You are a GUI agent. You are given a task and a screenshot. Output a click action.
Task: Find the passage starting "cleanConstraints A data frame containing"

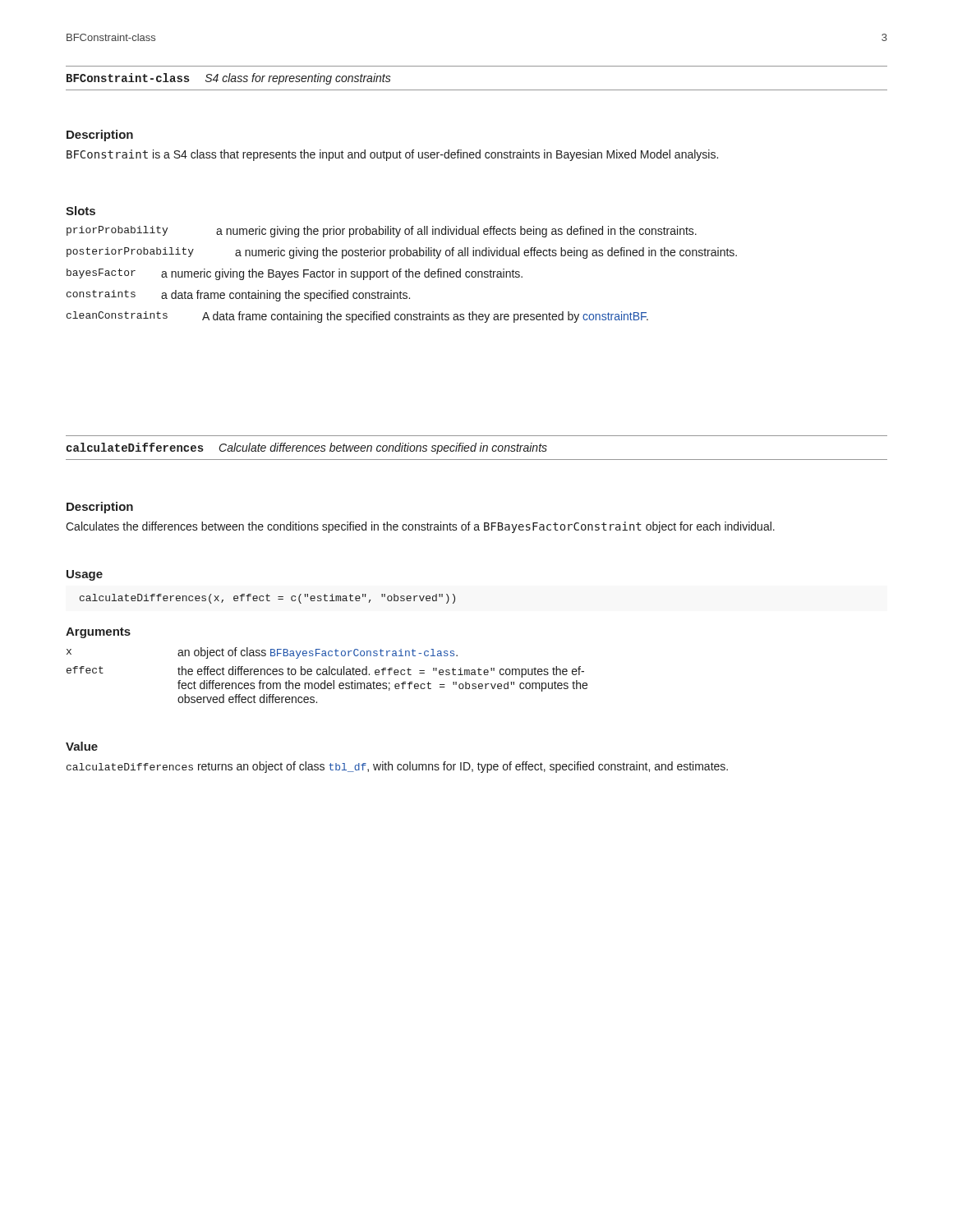pos(476,317)
